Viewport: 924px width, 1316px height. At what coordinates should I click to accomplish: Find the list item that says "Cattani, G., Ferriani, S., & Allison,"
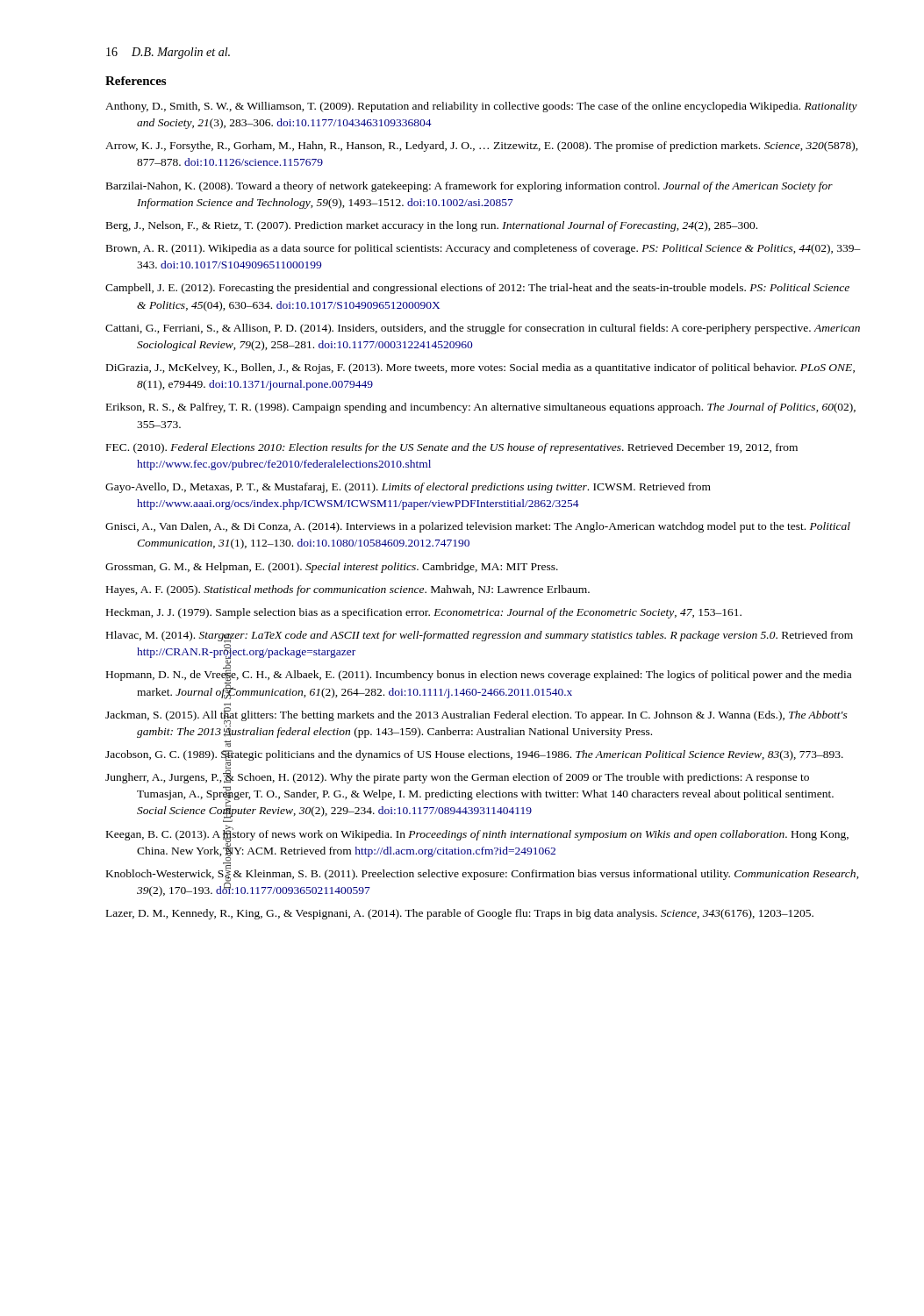(483, 336)
